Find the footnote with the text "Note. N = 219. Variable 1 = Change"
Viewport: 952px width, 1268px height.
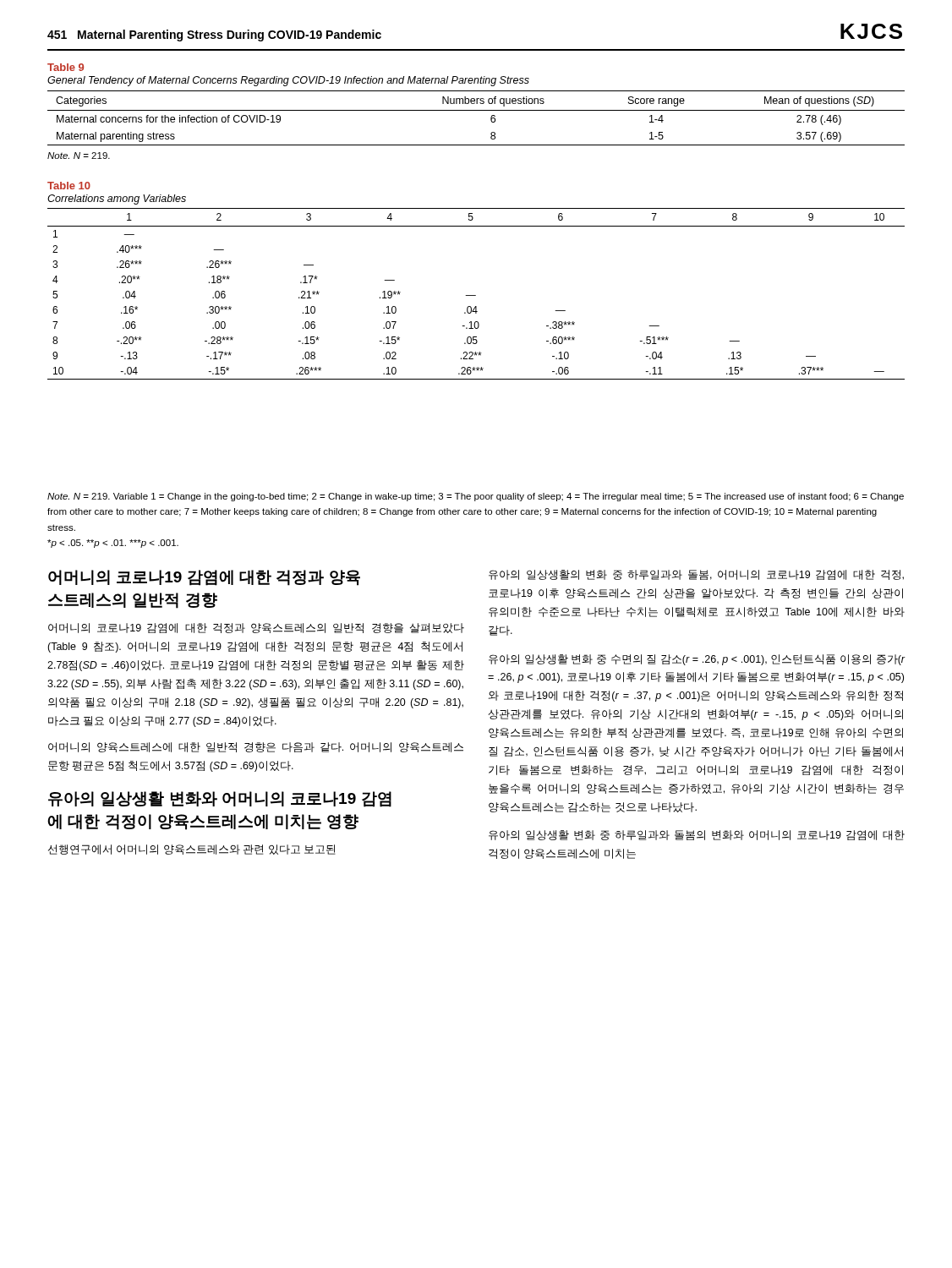click(476, 519)
